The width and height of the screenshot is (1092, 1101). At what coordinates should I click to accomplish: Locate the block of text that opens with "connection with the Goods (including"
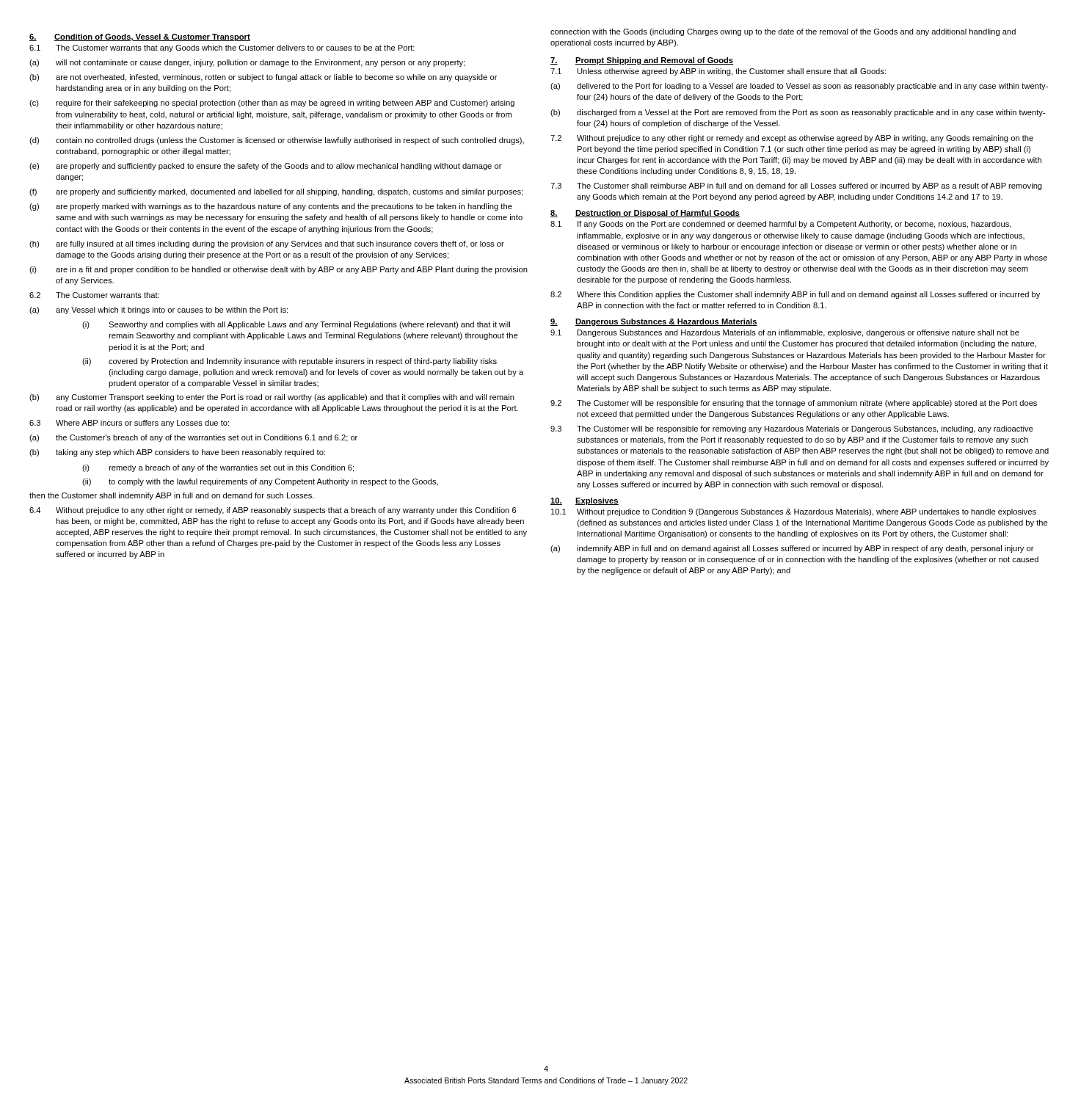783,37
